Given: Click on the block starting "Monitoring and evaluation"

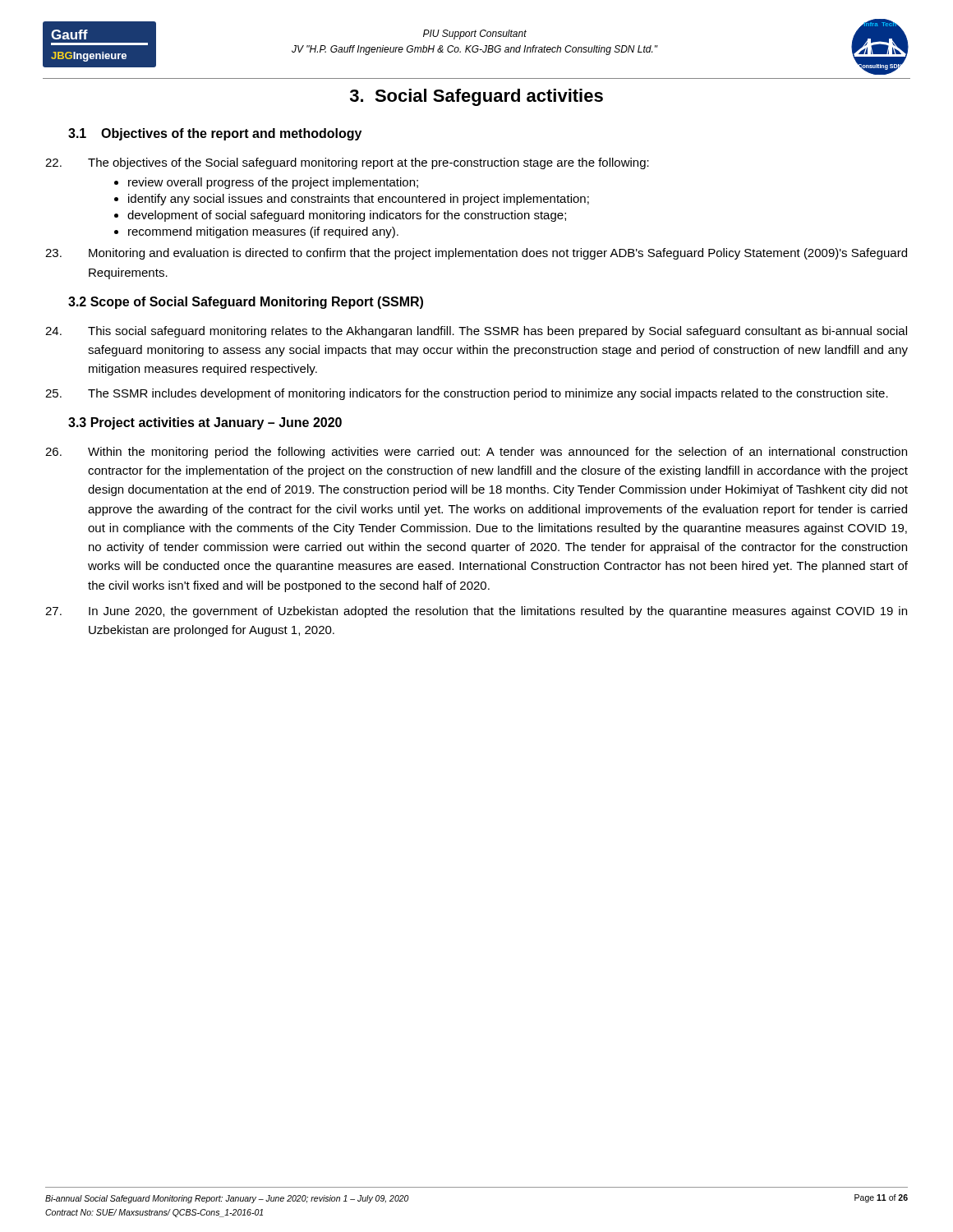Looking at the screenshot, I should pyautogui.click(x=476, y=262).
